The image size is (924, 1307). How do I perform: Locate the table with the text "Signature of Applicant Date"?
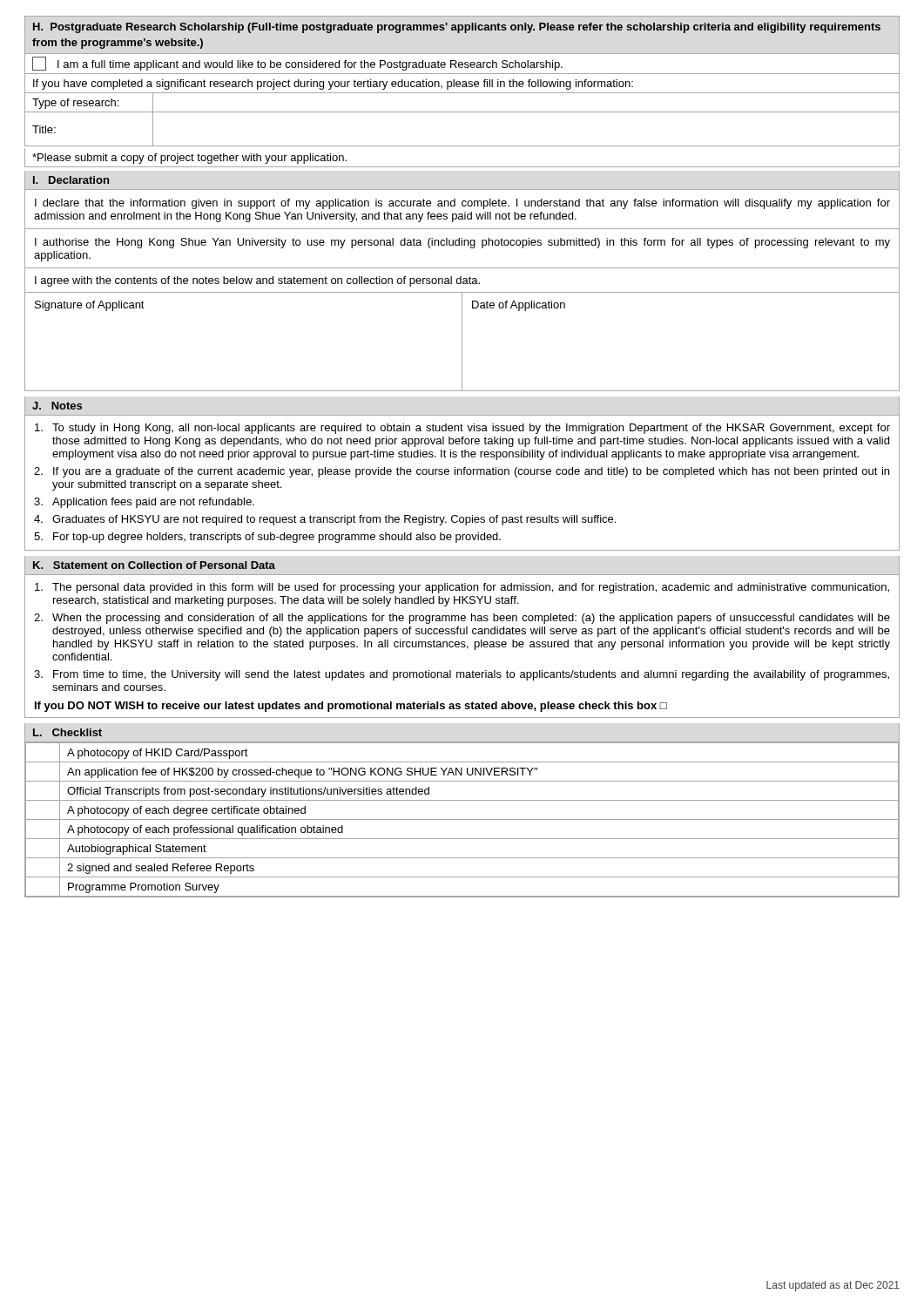point(462,342)
